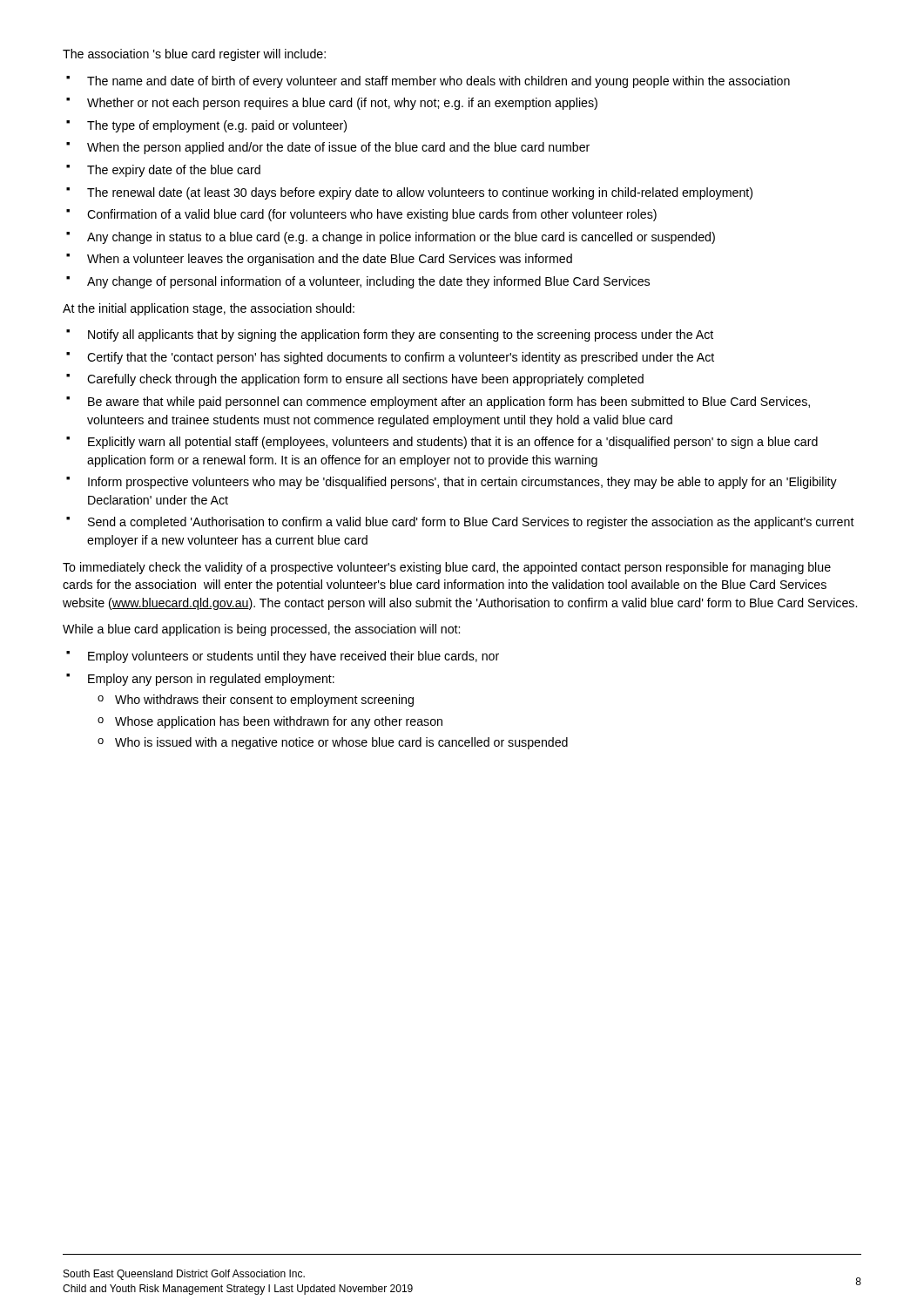Point to the element starting "Send a completed 'Authorisation to"
Screen dimensions: 1307x924
[x=470, y=531]
